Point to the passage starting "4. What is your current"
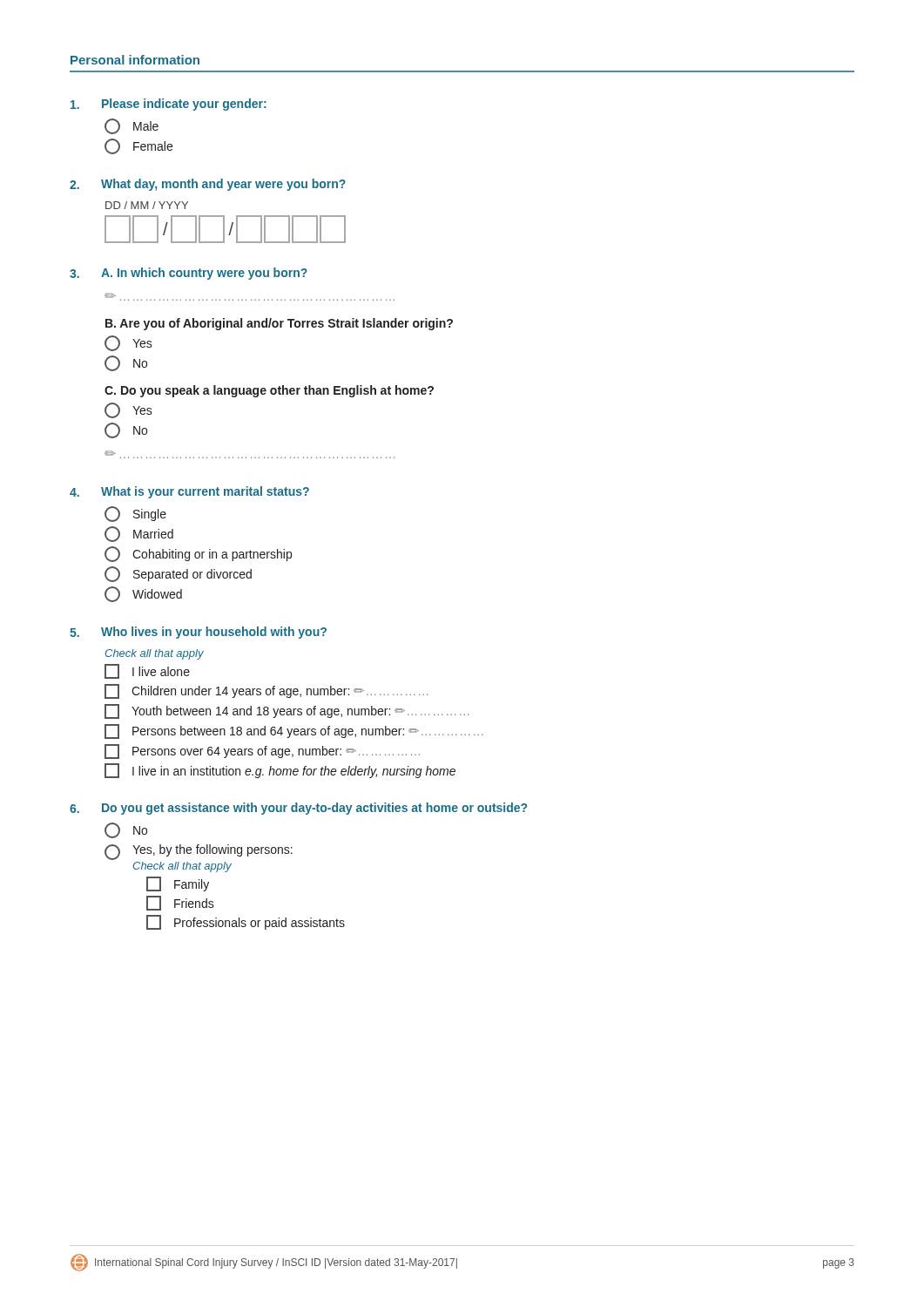Image resolution: width=924 pixels, height=1307 pixels. pyautogui.click(x=189, y=492)
